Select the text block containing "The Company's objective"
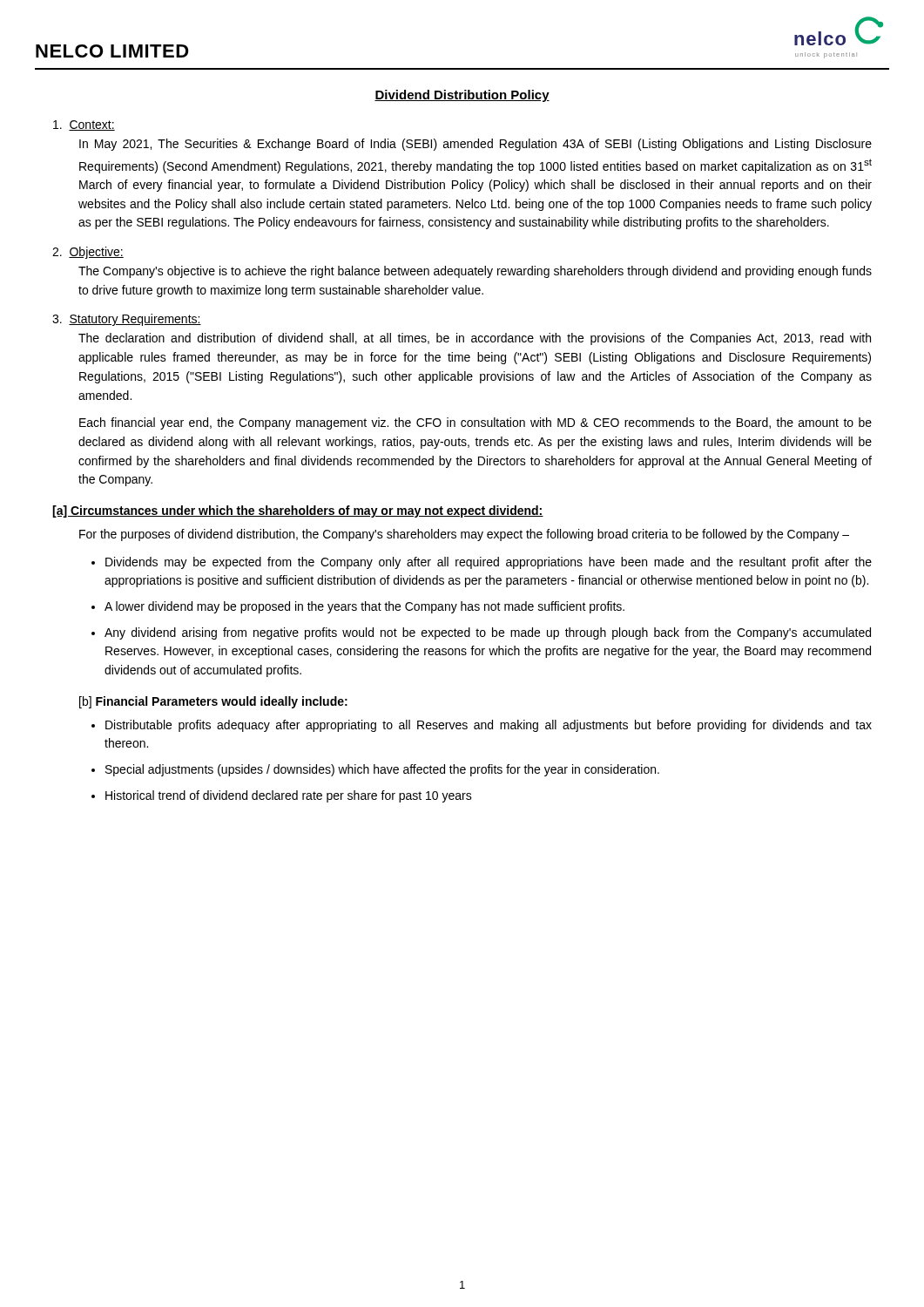The image size is (924, 1307). pos(475,281)
